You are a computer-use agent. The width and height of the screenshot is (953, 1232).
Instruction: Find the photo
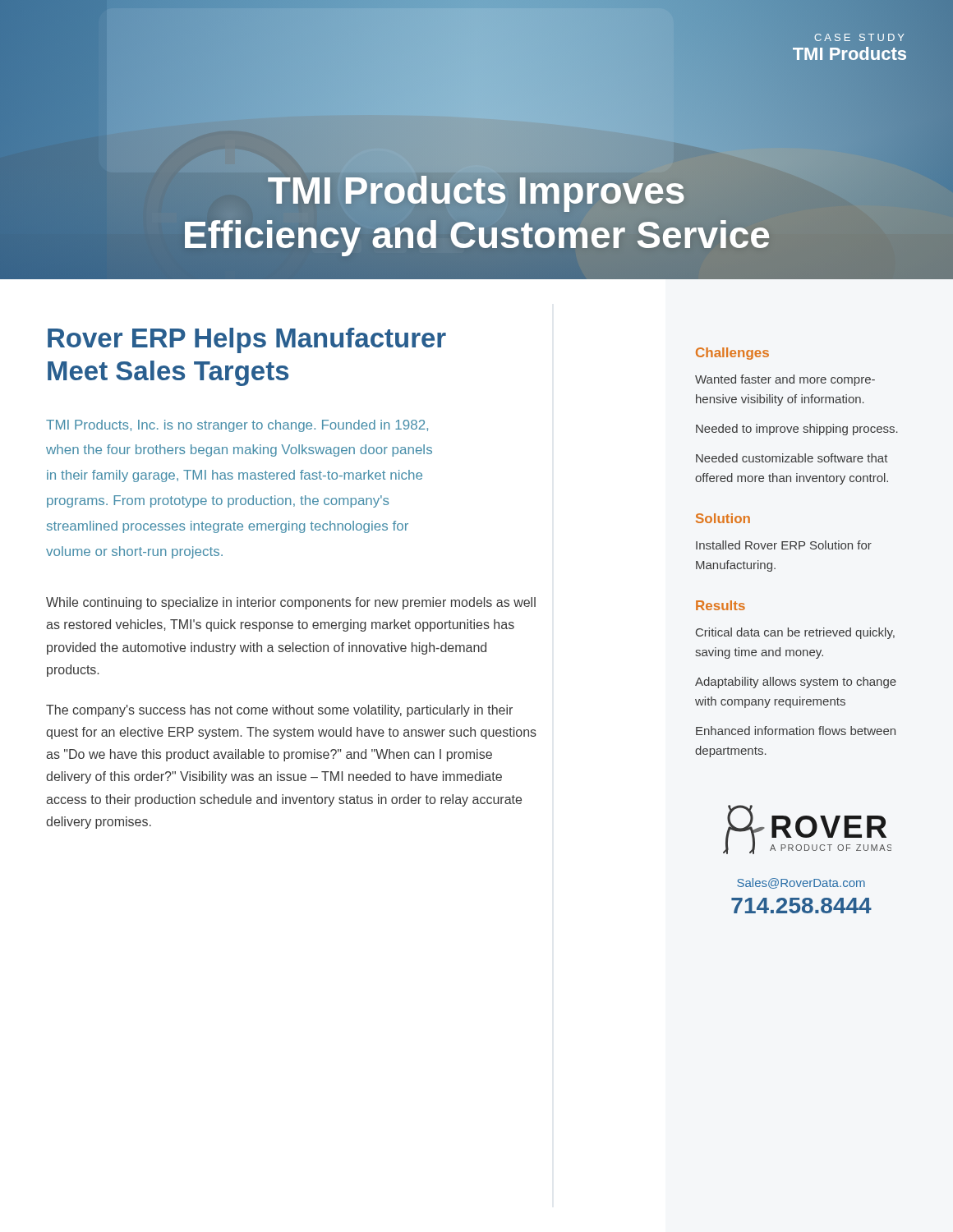(476, 140)
